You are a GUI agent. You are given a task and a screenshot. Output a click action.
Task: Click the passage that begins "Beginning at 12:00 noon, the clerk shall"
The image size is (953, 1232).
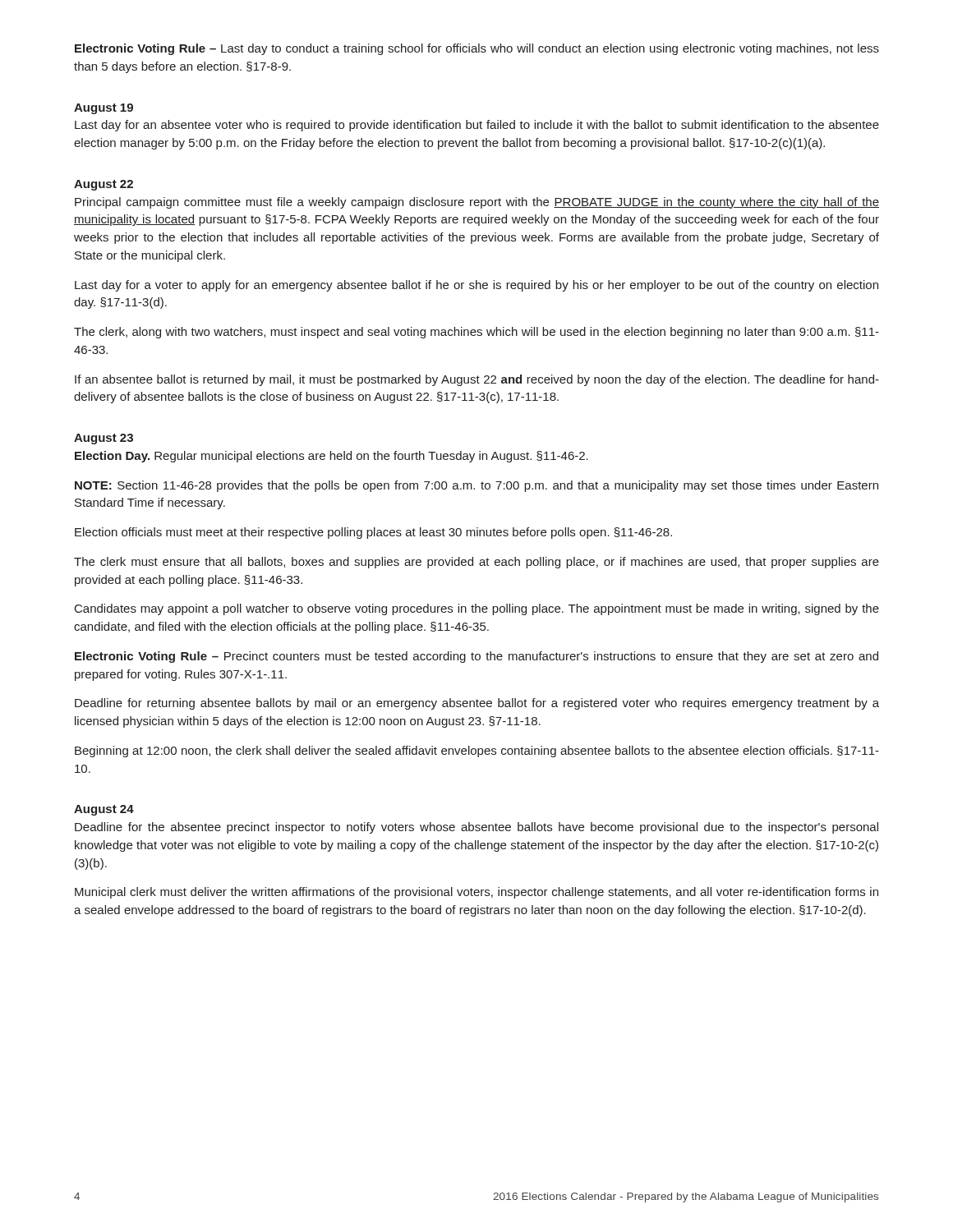tap(476, 759)
